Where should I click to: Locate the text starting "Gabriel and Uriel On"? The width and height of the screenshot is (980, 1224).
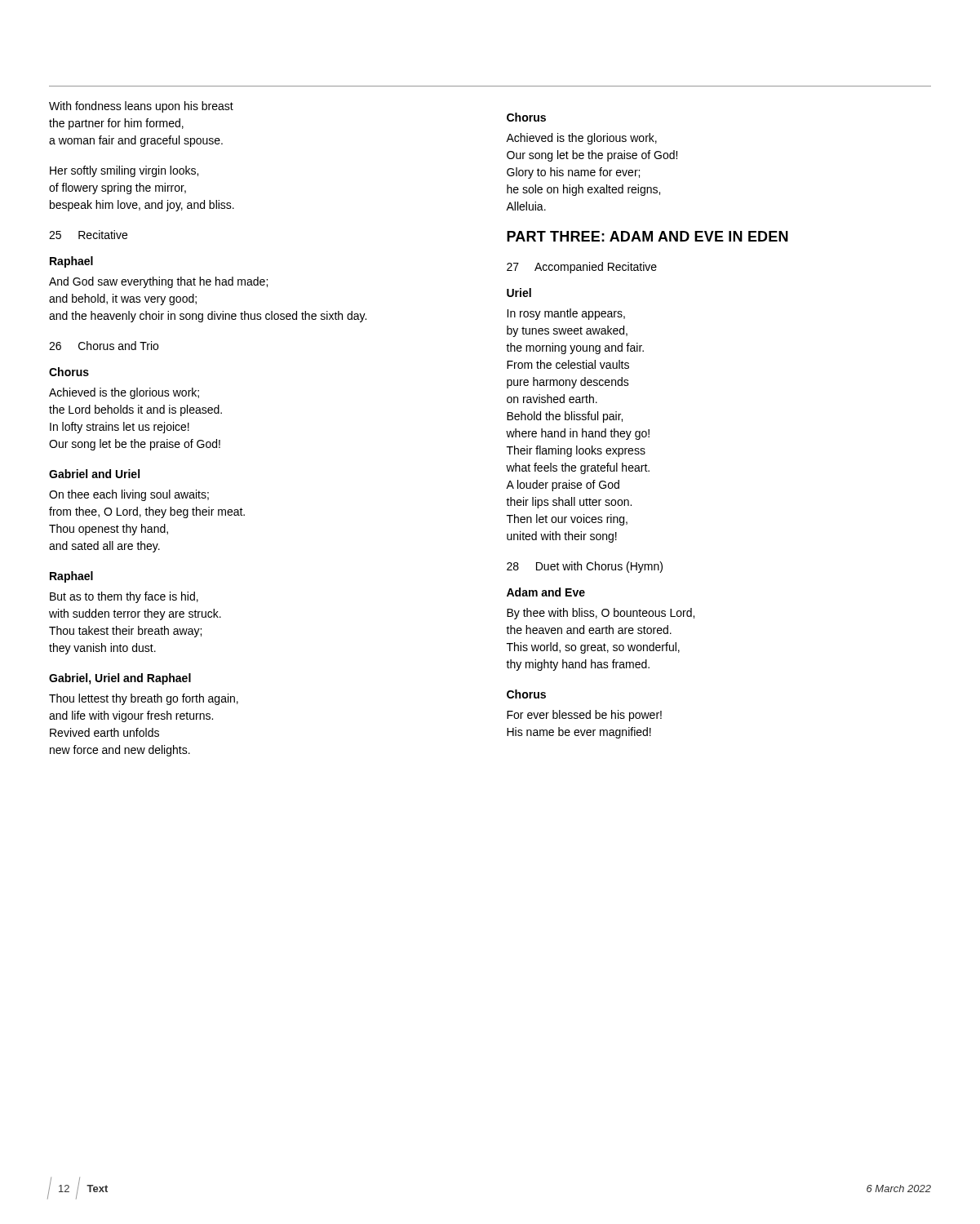94,474
